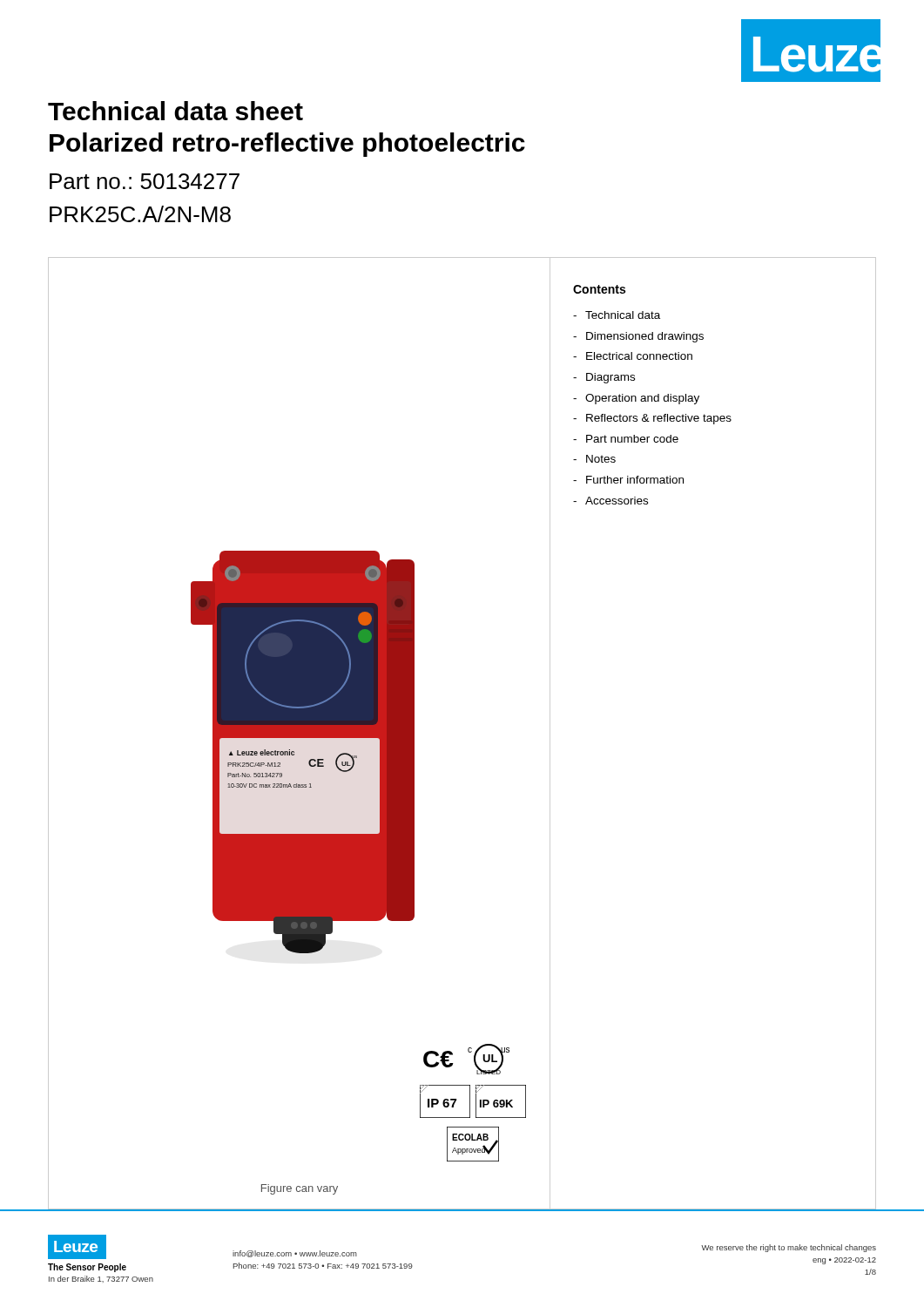Find "Dimensioned drawings" on this page

(x=639, y=336)
